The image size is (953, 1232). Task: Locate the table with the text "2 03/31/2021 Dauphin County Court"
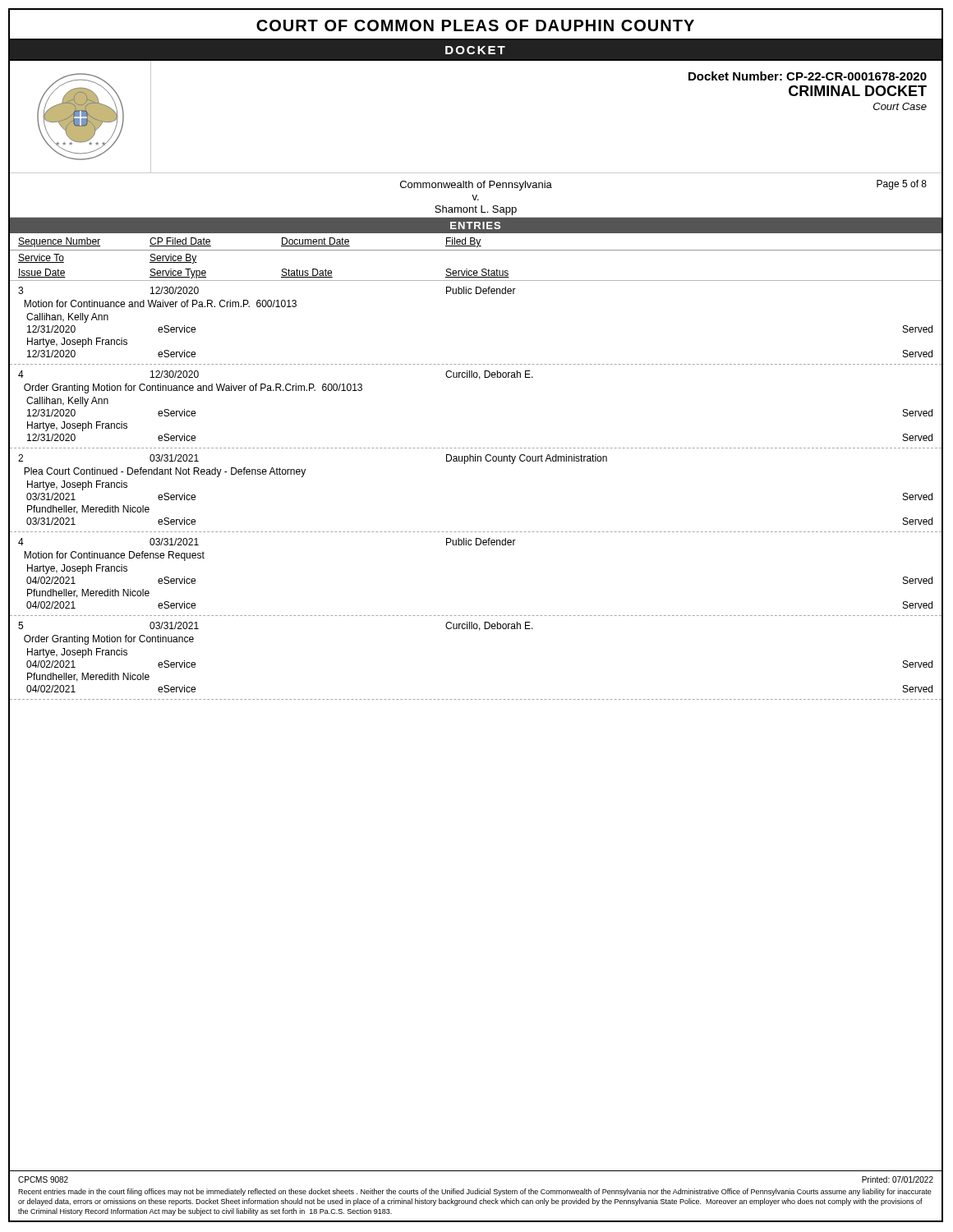point(476,490)
